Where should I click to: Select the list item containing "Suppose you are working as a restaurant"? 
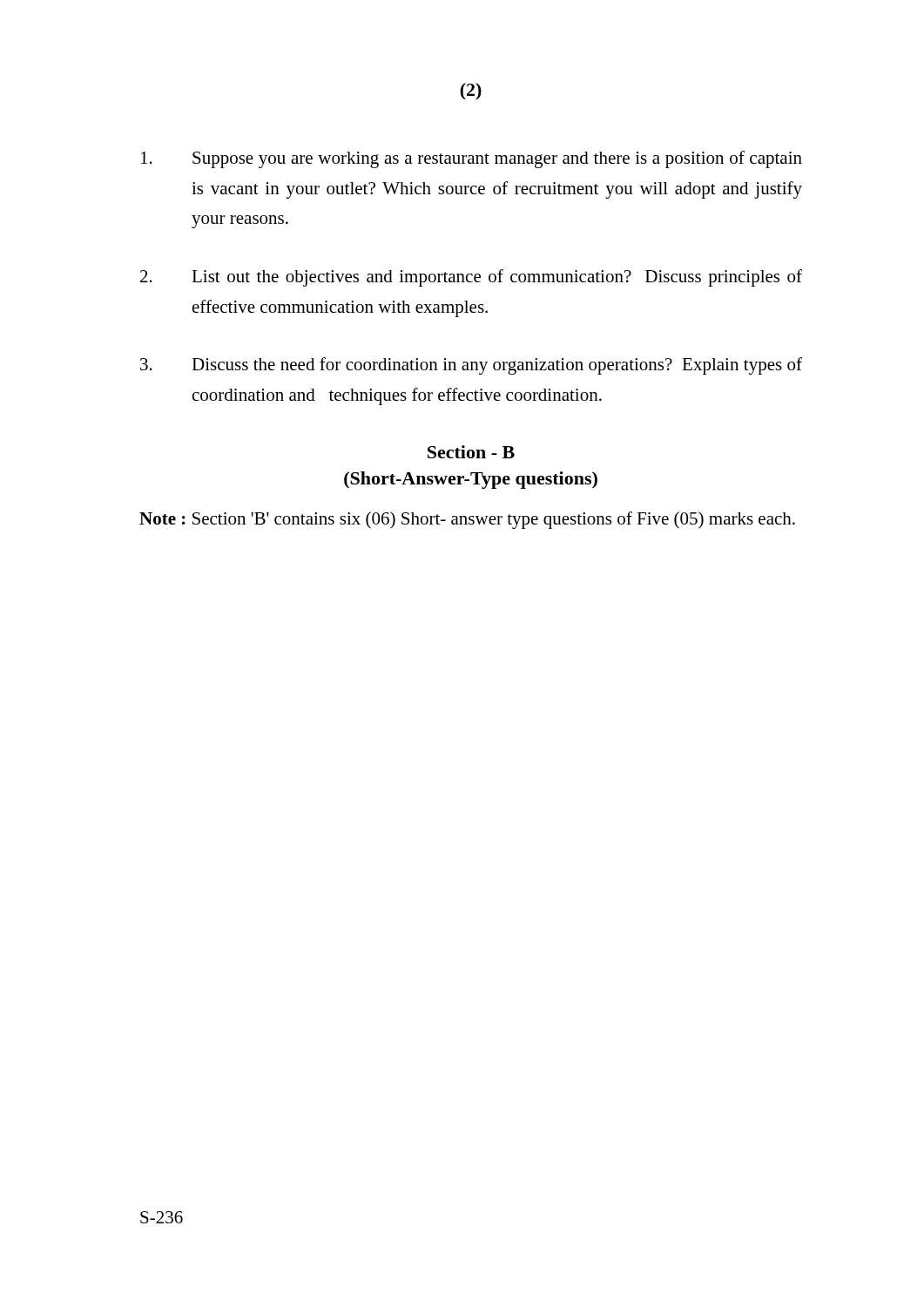(x=471, y=188)
